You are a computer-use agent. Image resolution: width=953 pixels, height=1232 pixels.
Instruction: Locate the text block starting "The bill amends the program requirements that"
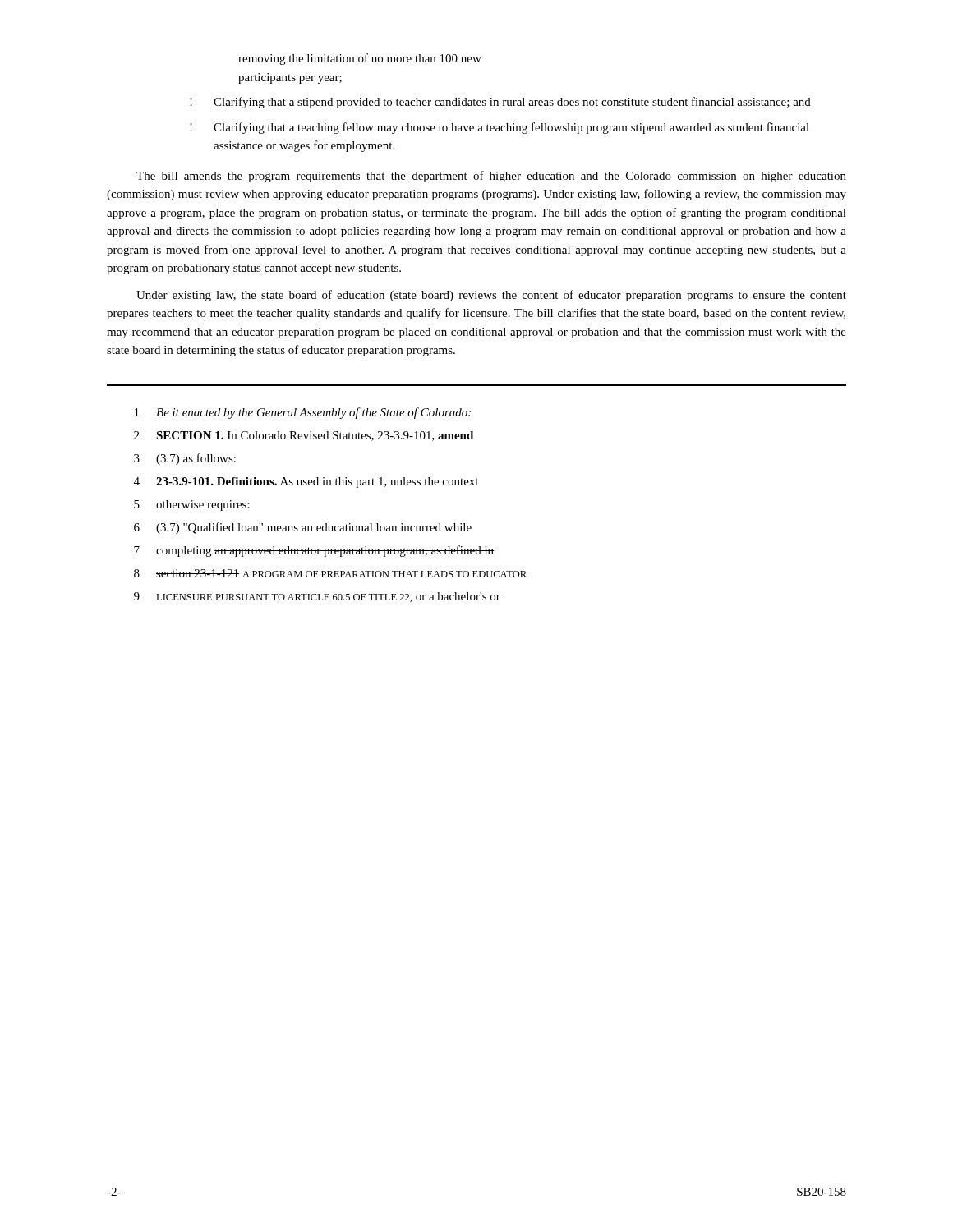tap(476, 222)
